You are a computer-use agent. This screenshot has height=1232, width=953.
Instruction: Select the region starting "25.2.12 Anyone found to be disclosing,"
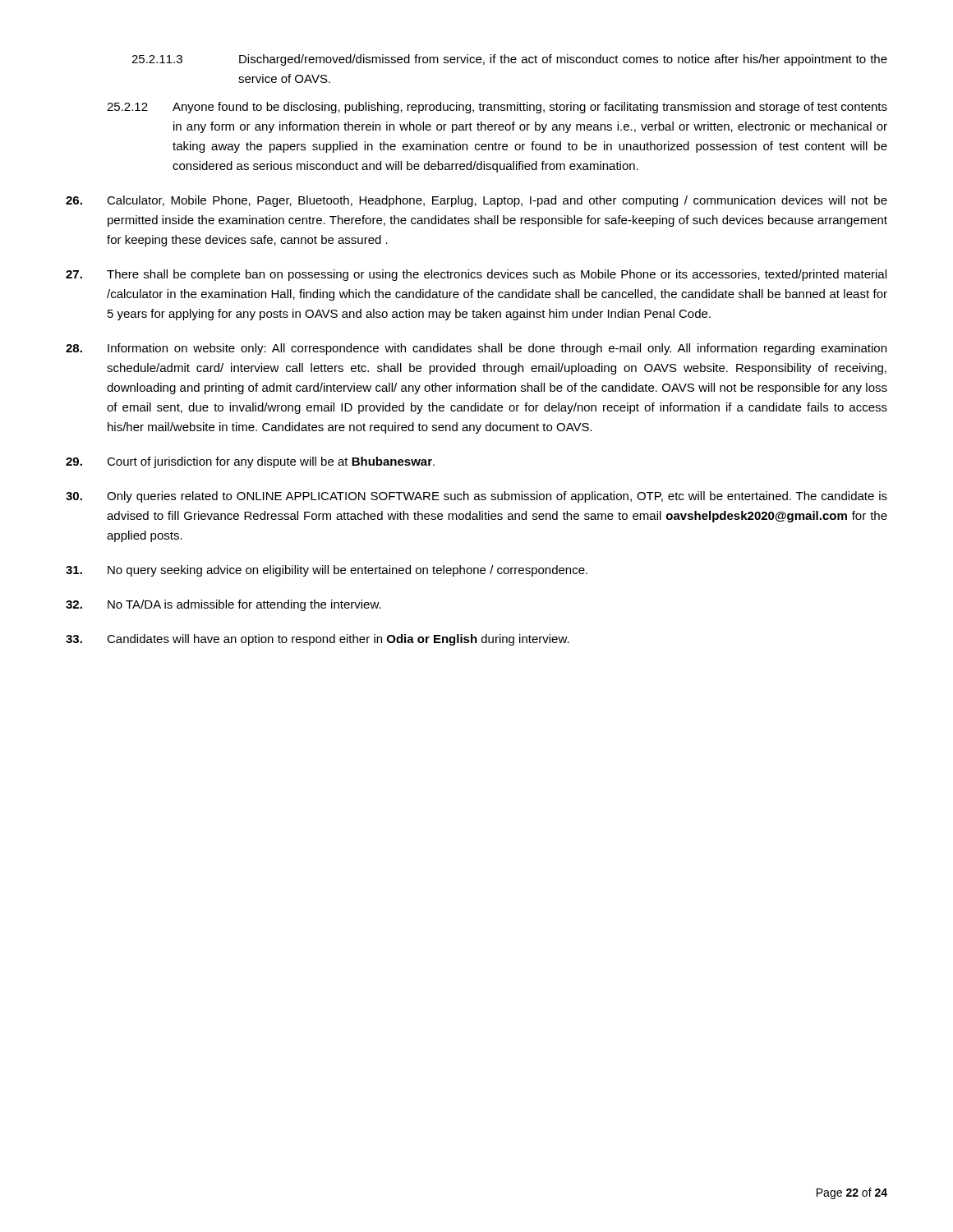497,136
